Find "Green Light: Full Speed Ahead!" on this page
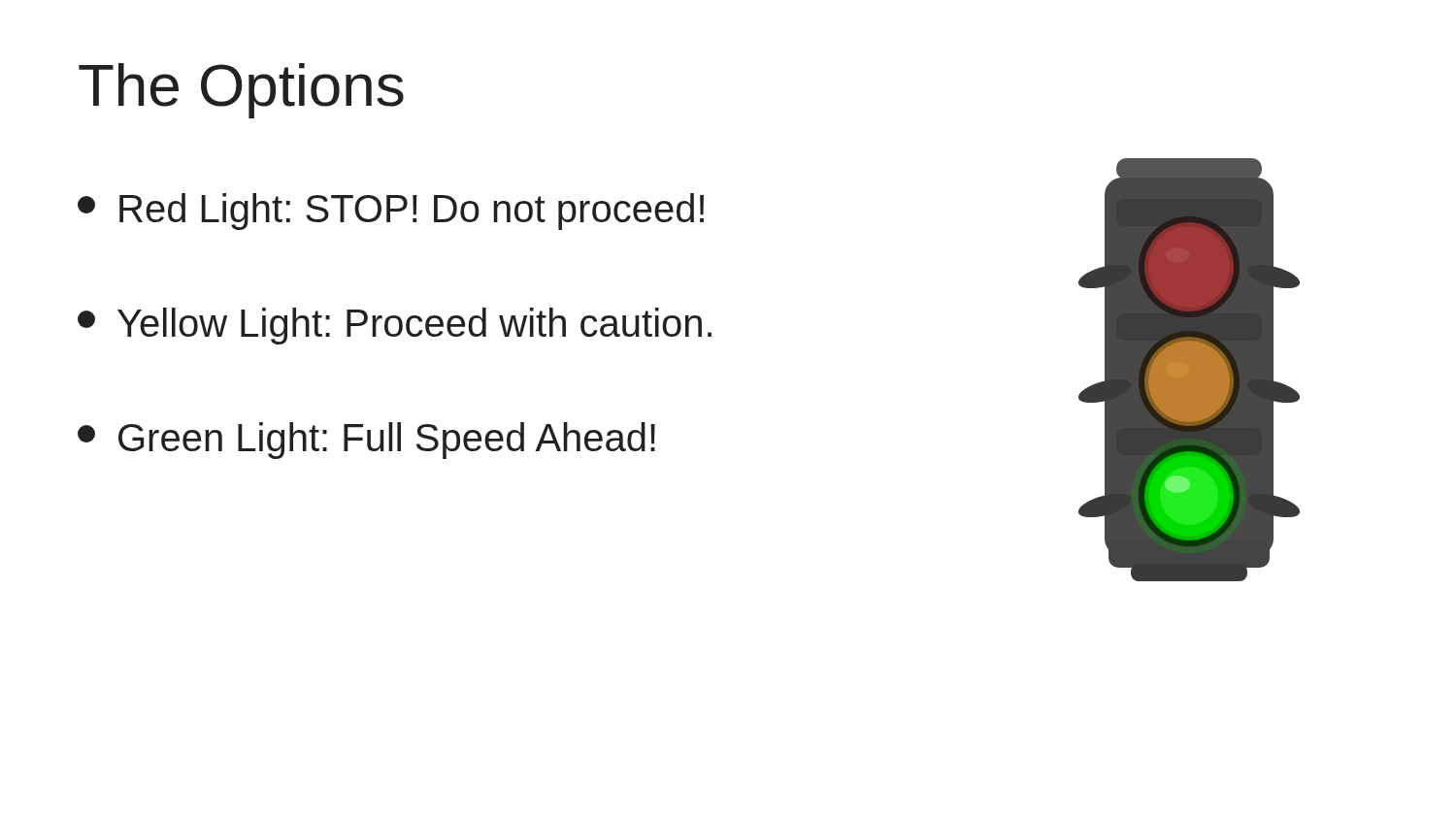Image resolution: width=1456 pixels, height=819 pixels. click(368, 438)
